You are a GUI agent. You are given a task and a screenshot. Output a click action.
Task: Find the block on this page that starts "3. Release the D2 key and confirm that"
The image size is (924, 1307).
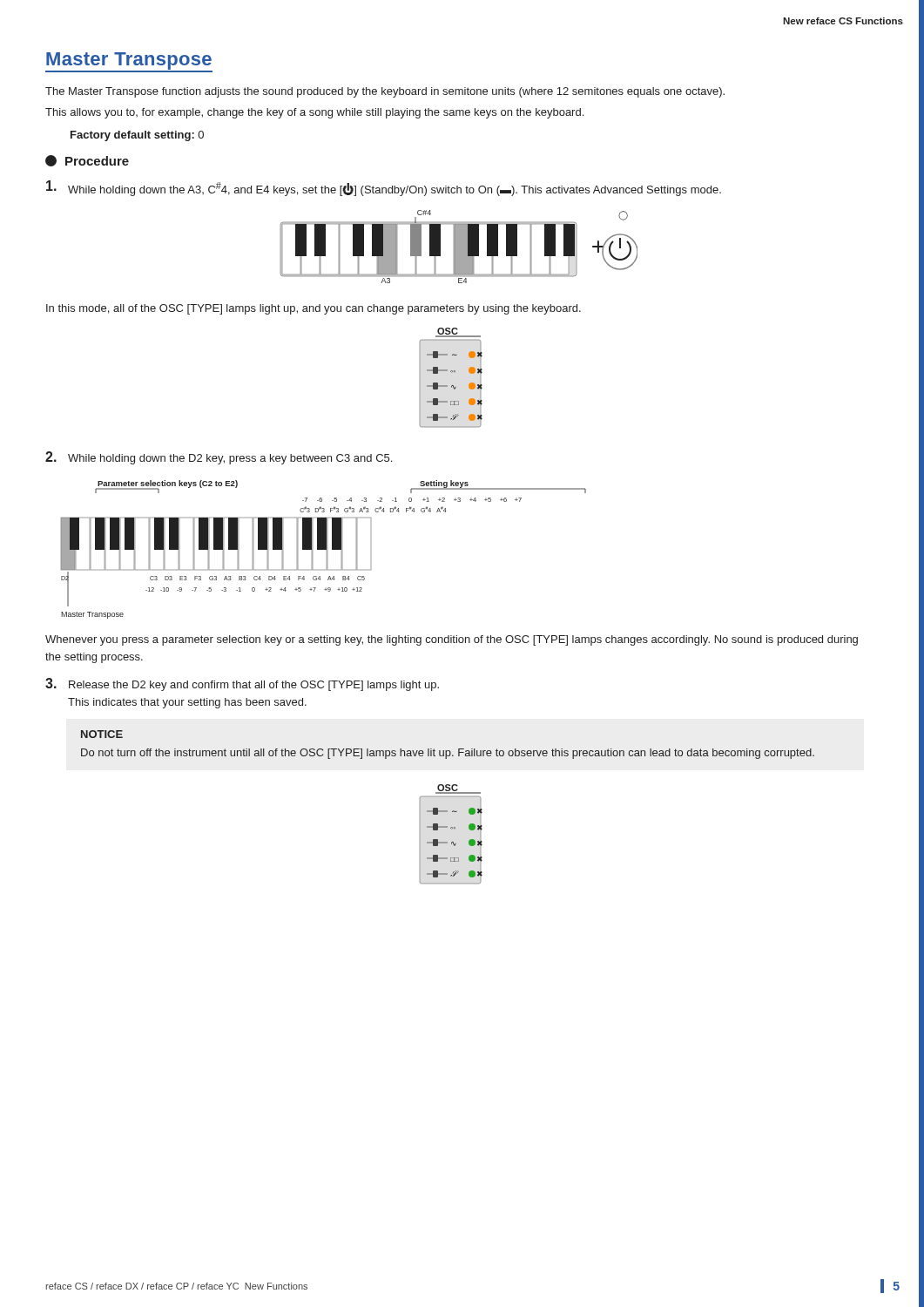(x=243, y=694)
